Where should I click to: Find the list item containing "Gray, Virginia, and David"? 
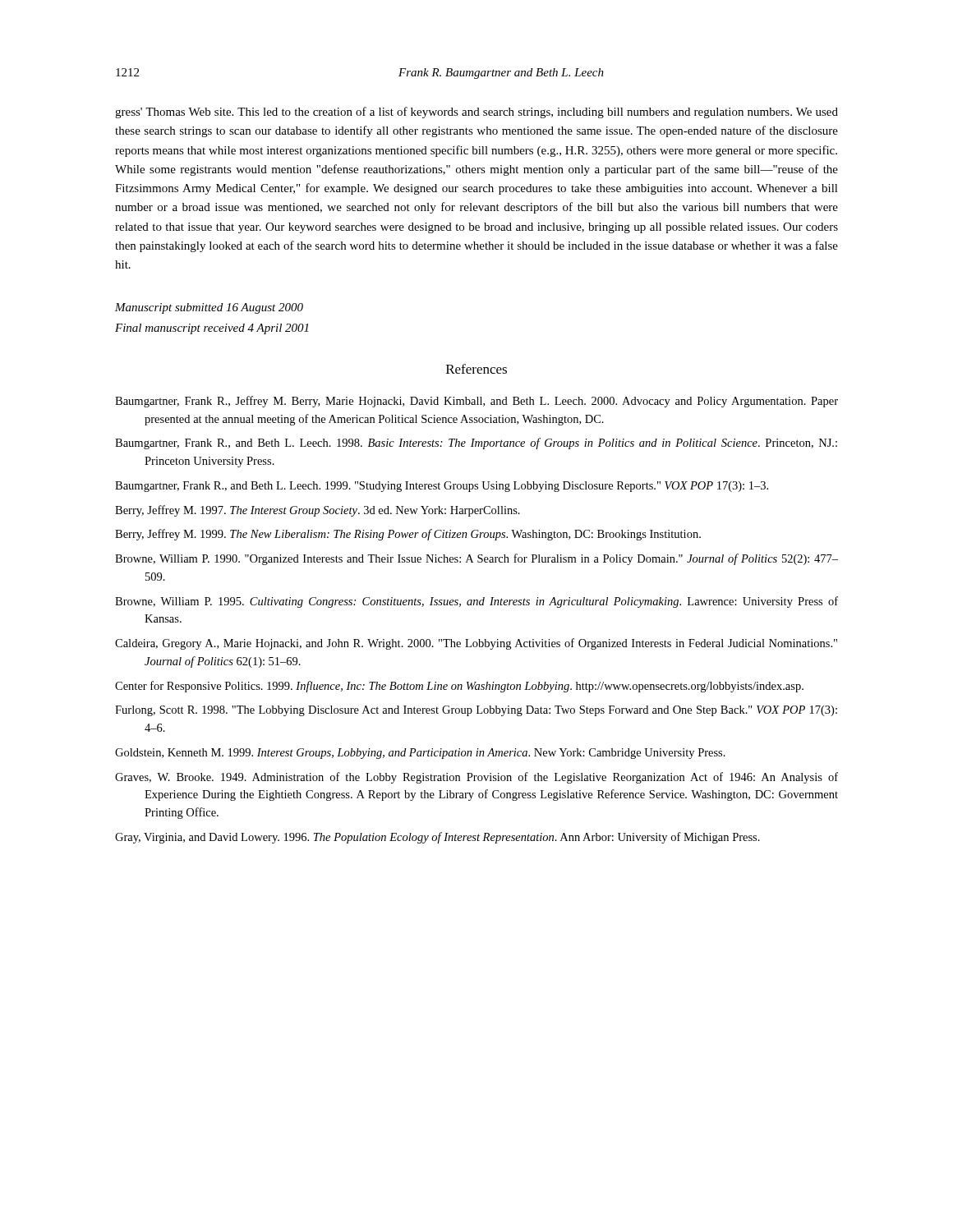coord(438,837)
